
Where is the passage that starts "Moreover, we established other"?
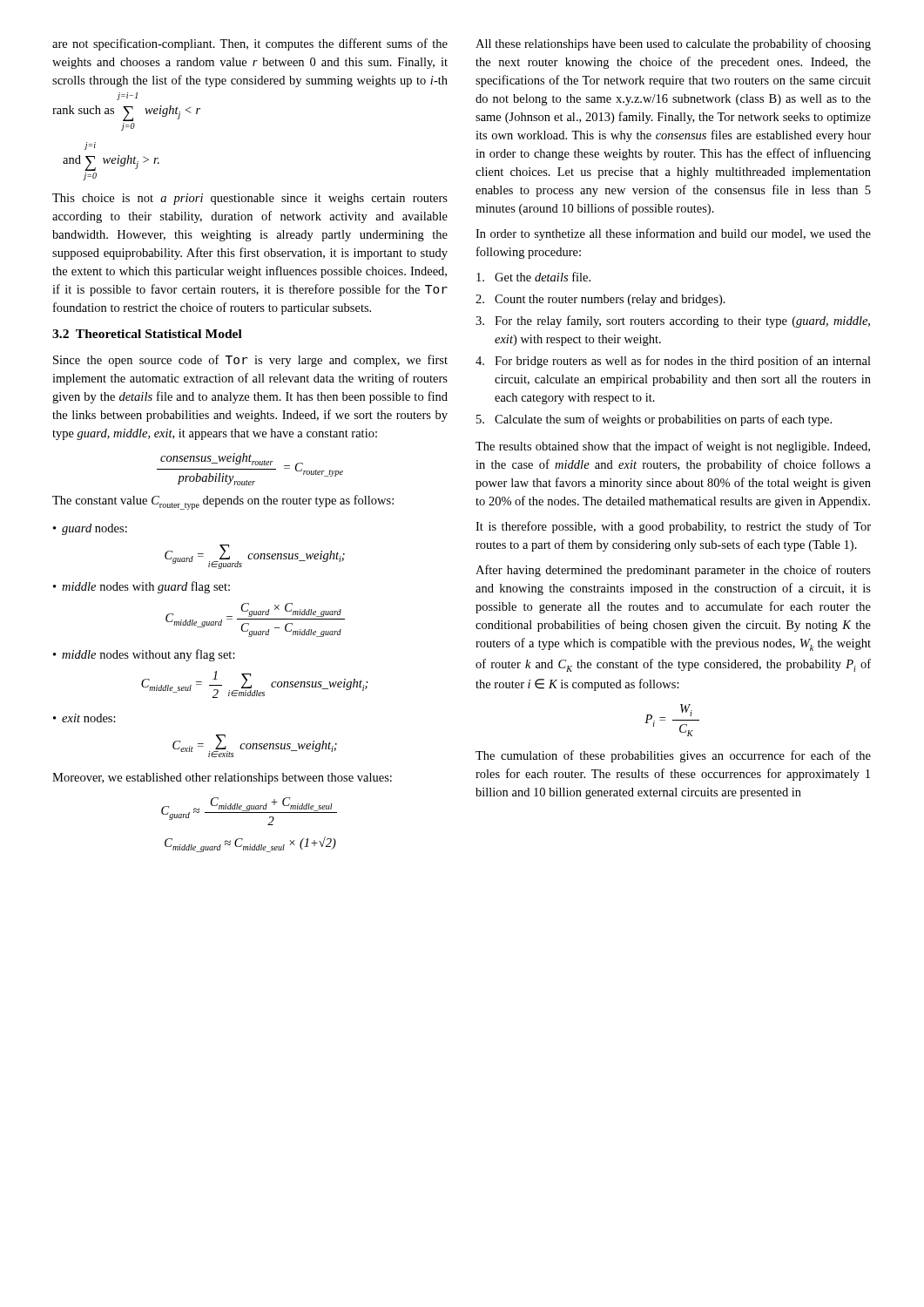(x=250, y=777)
